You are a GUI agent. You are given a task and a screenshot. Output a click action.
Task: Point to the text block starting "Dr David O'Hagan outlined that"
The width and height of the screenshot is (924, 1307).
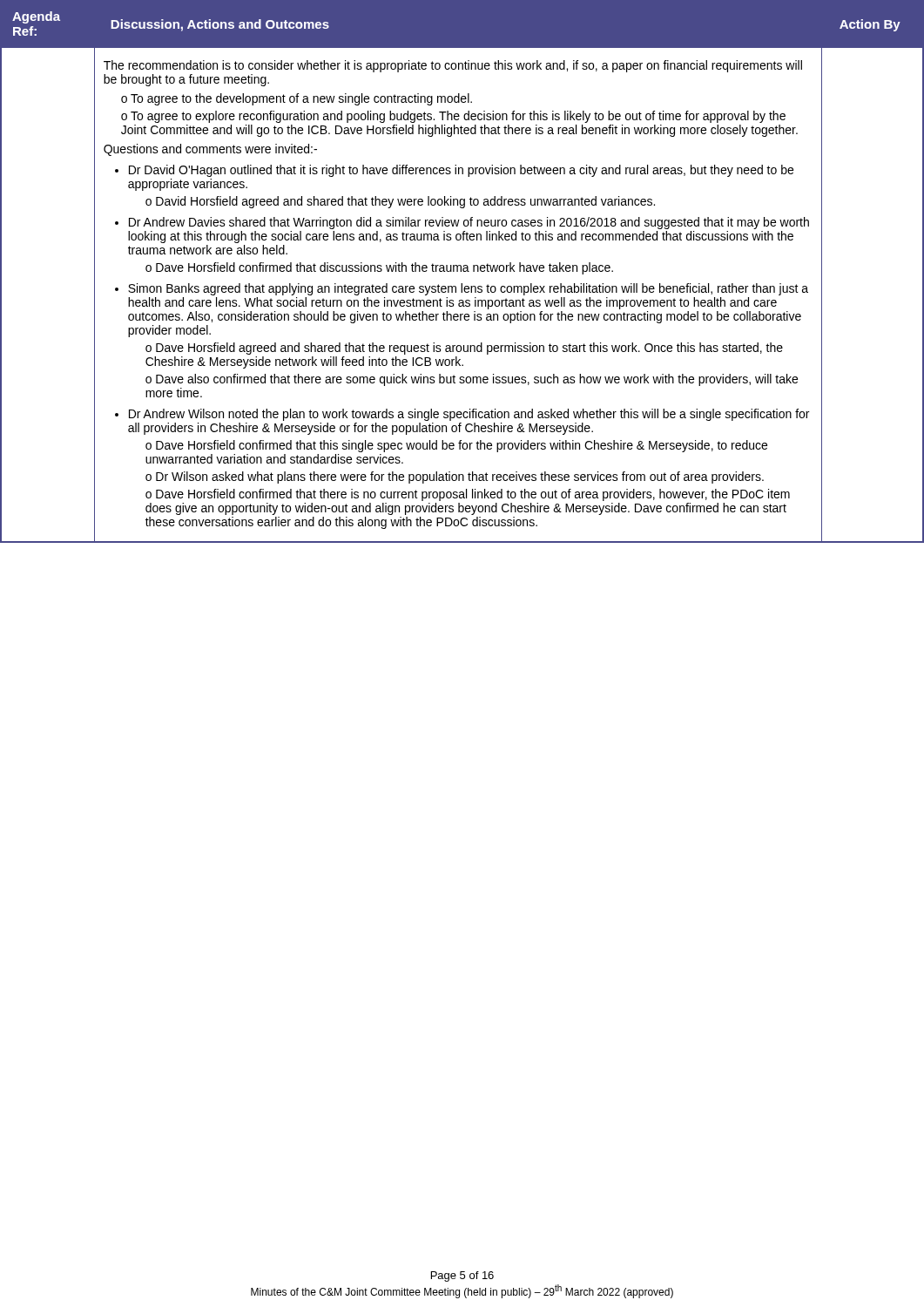click(x=470, y=186)
